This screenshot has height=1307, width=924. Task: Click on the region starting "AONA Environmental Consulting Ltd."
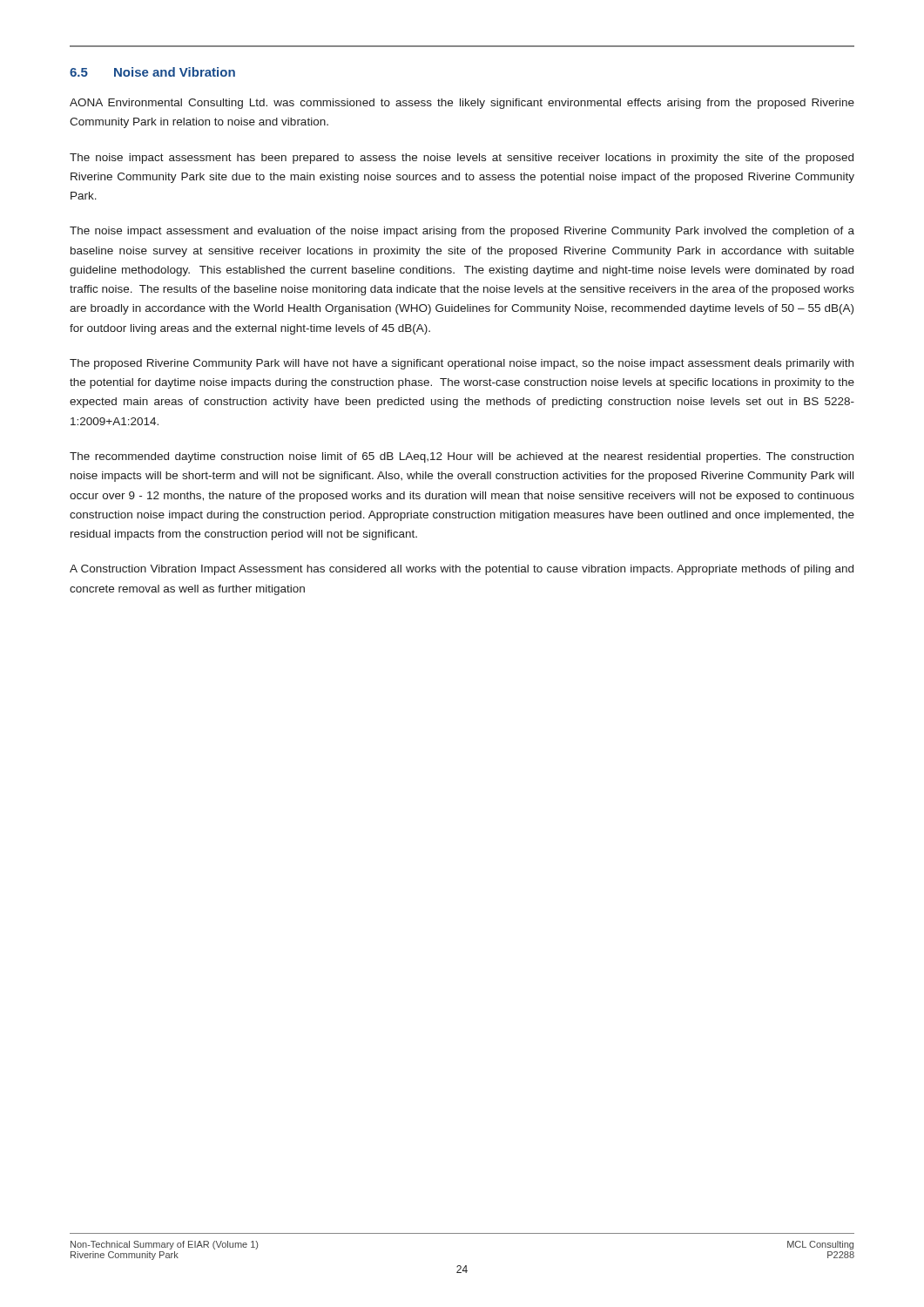click(462, 112)
